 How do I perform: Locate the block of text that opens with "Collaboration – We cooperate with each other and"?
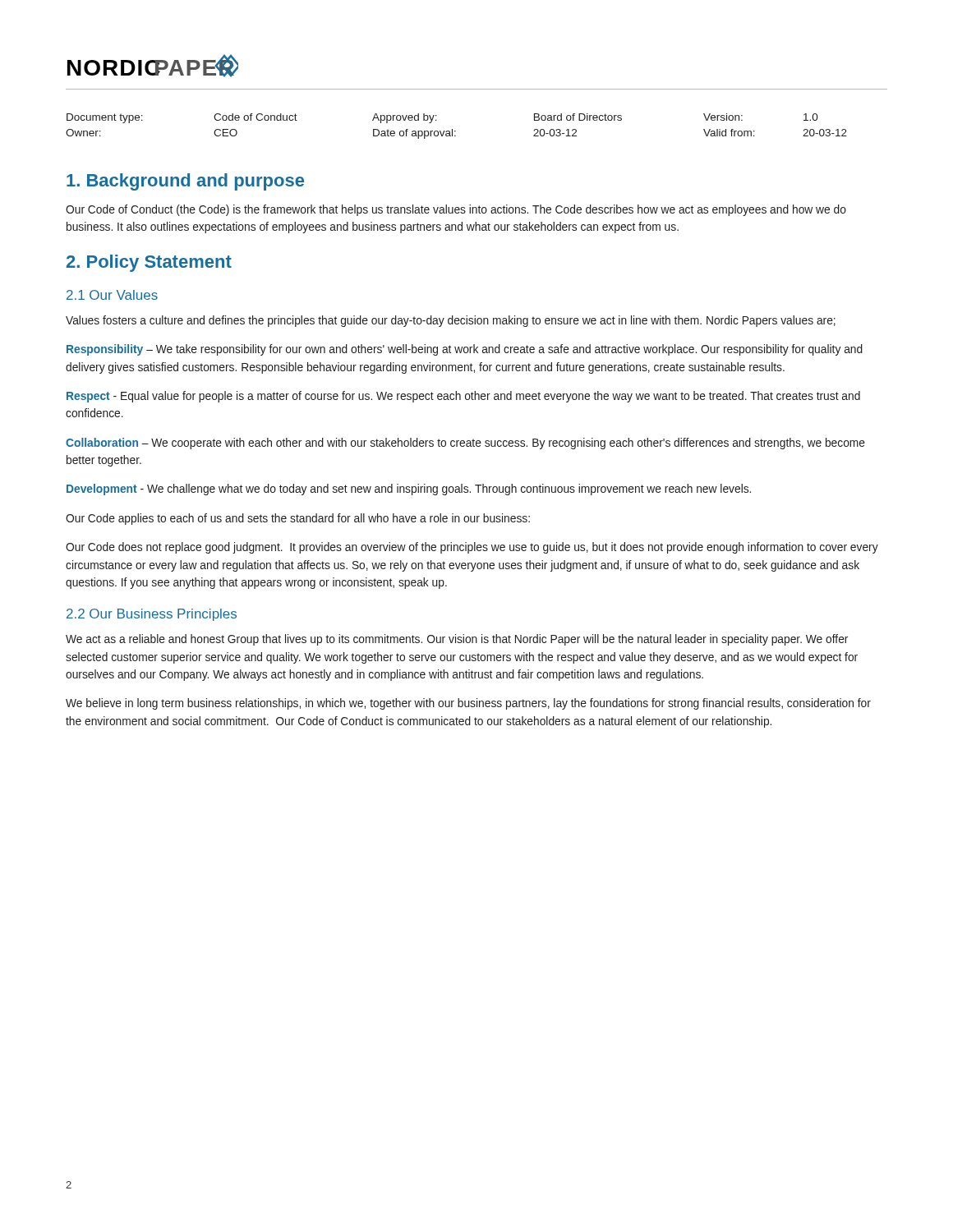pyautogui.click(x=465, y=452)
